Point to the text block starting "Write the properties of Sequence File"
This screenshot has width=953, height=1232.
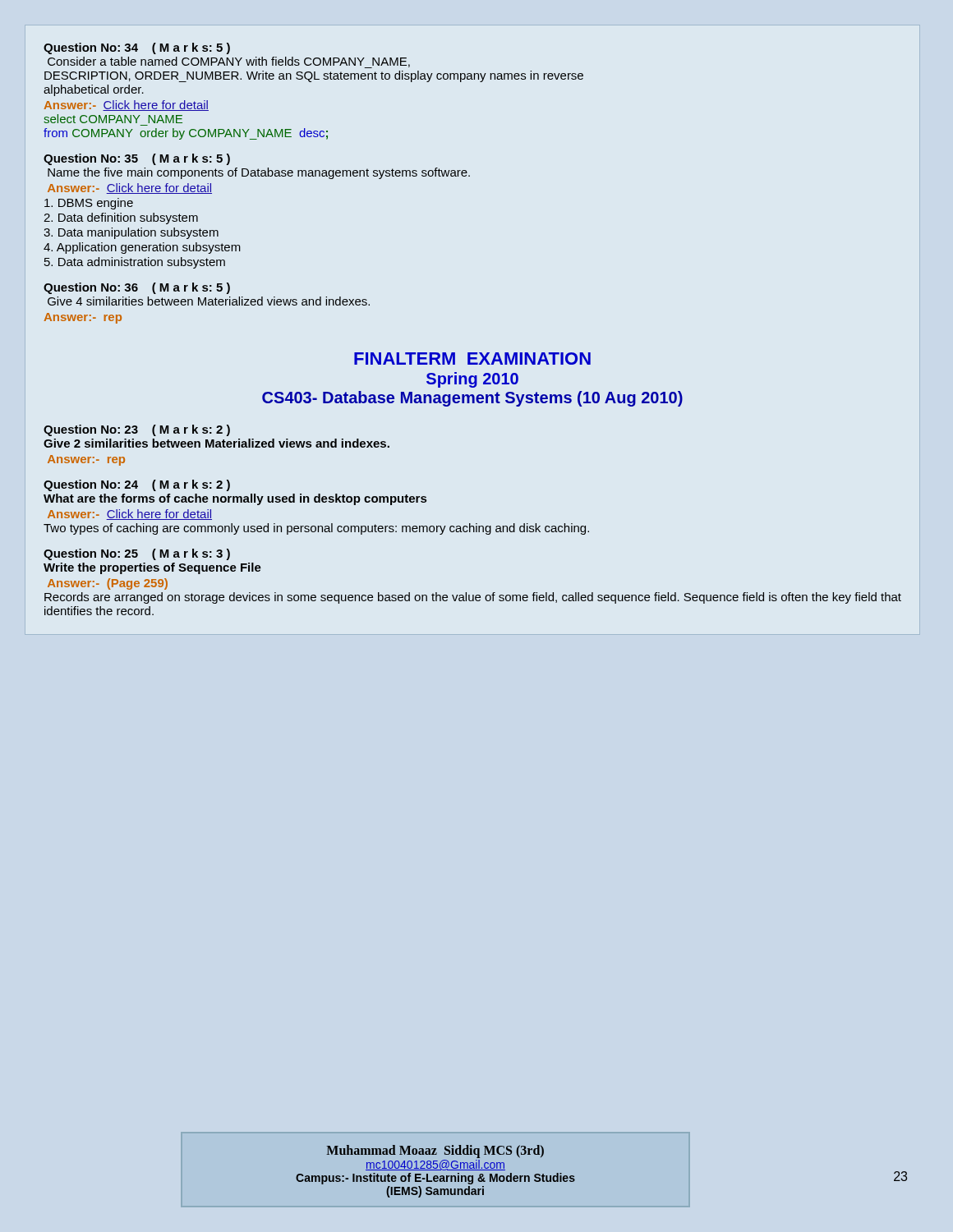point(152,567)
